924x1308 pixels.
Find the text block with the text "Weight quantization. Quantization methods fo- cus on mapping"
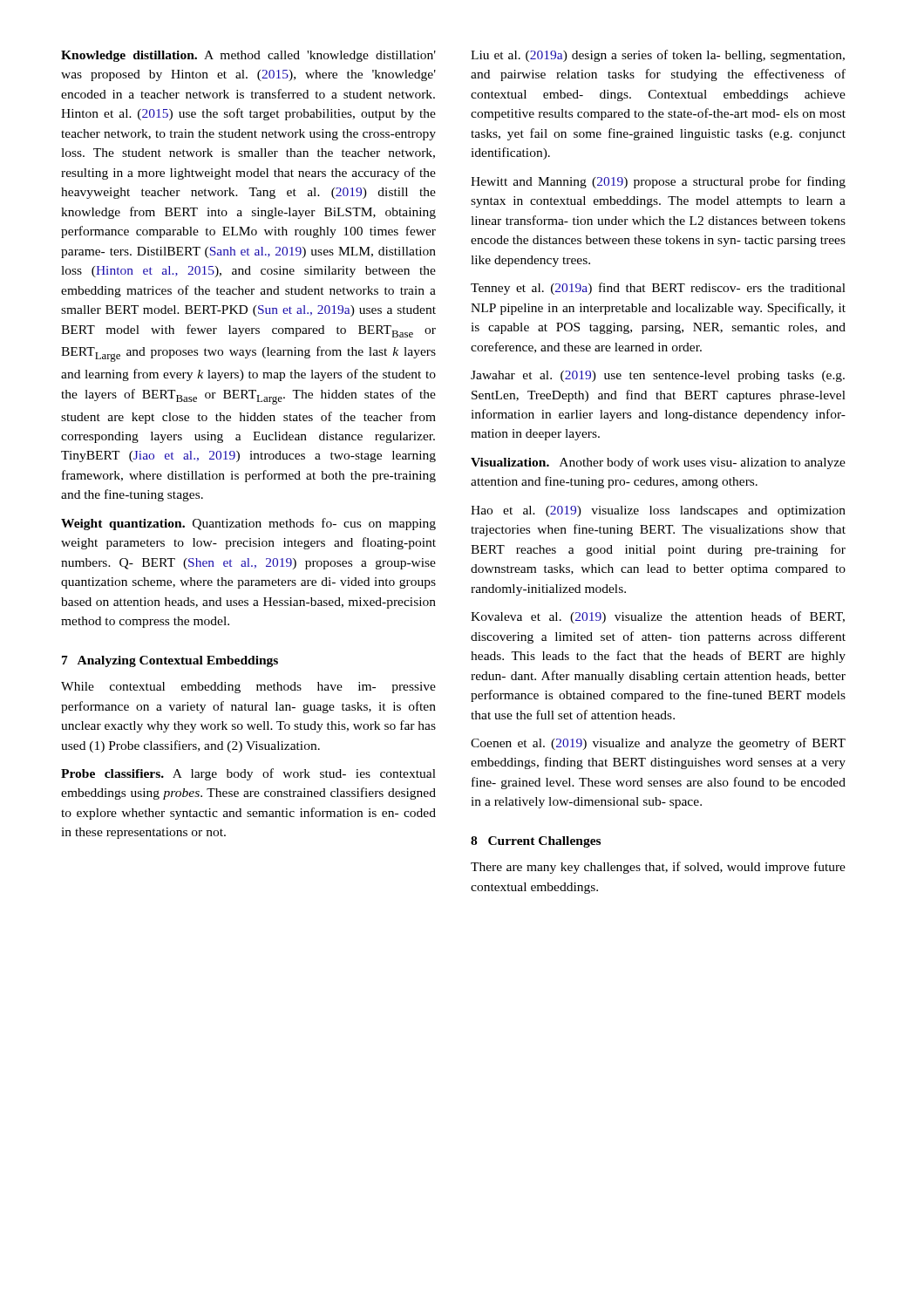(x=248, y=572)
